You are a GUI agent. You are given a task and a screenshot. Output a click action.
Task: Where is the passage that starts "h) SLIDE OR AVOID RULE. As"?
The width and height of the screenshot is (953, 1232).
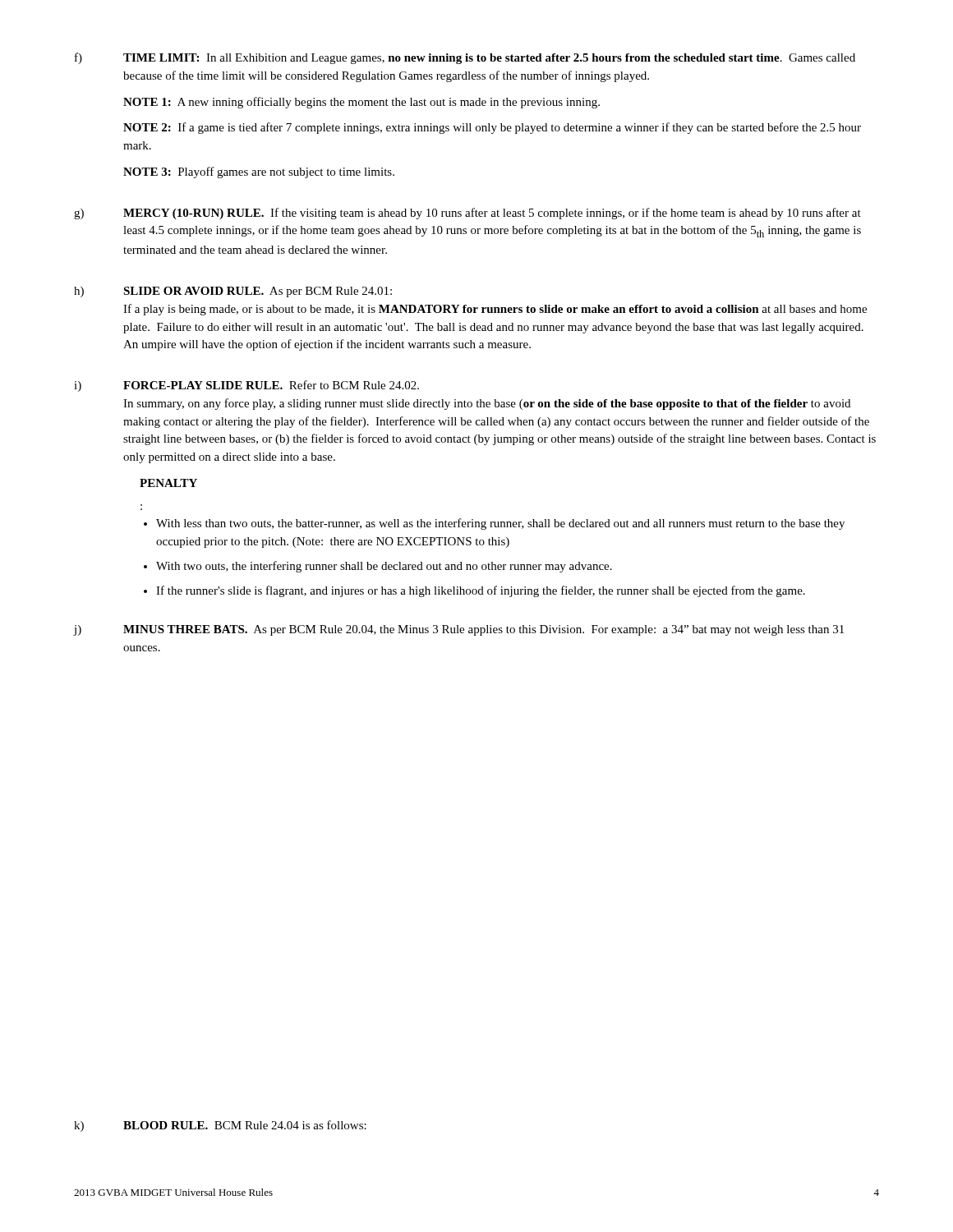tap(476, 322)
